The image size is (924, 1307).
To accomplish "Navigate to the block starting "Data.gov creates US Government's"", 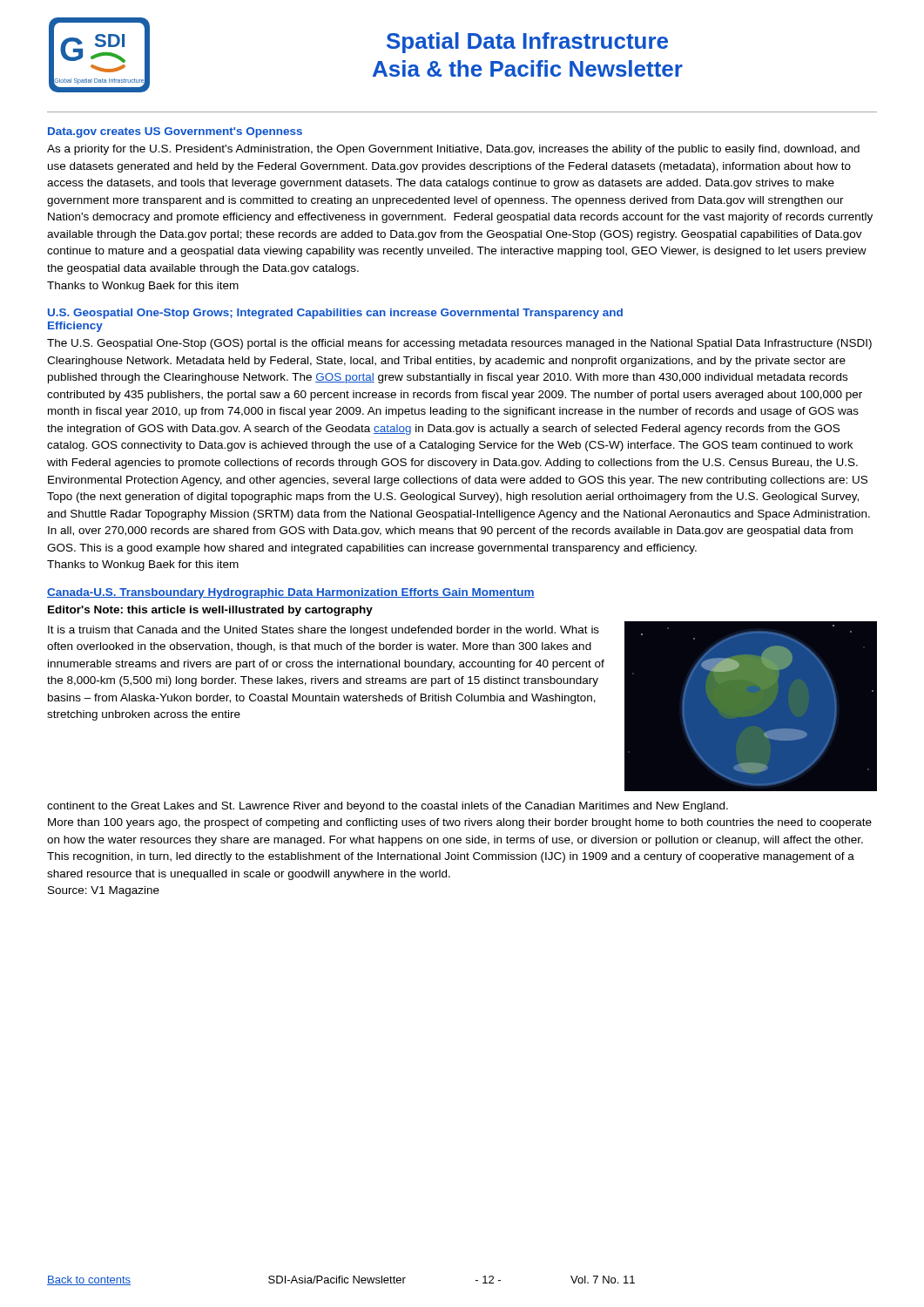I will pos(175,131).
